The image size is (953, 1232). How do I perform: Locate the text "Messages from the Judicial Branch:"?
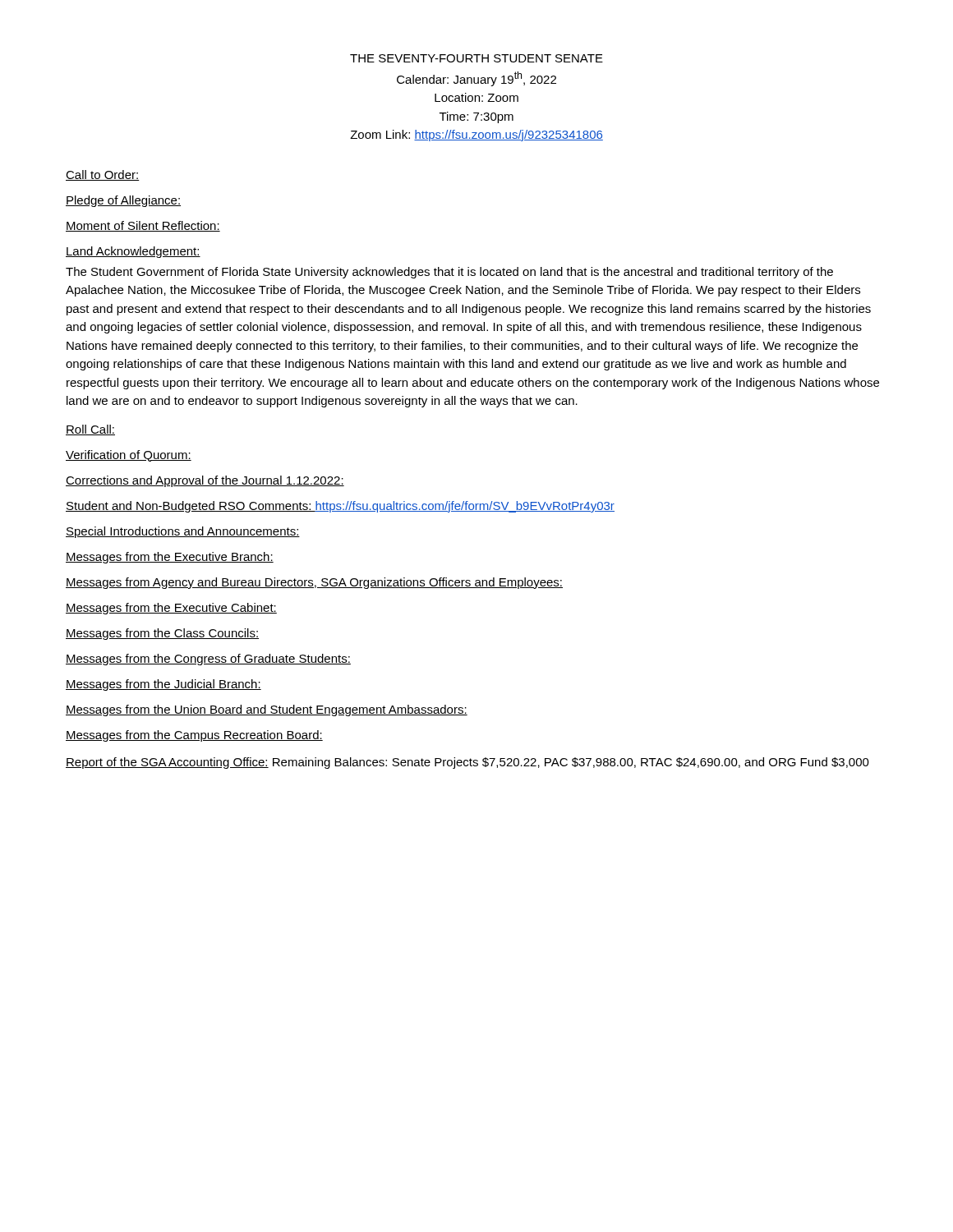163,685
